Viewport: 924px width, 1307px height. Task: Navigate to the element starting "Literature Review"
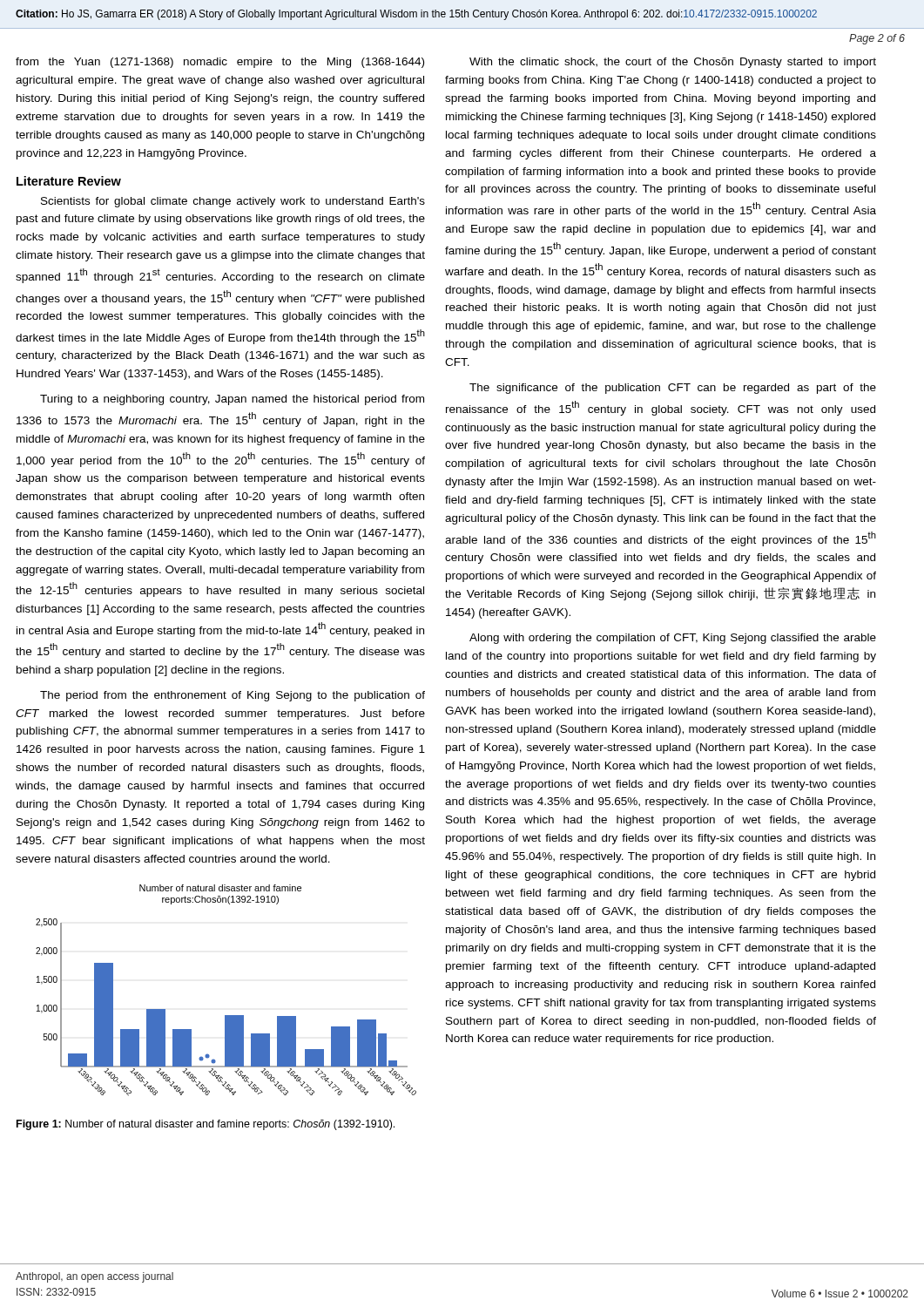(68, 181)
